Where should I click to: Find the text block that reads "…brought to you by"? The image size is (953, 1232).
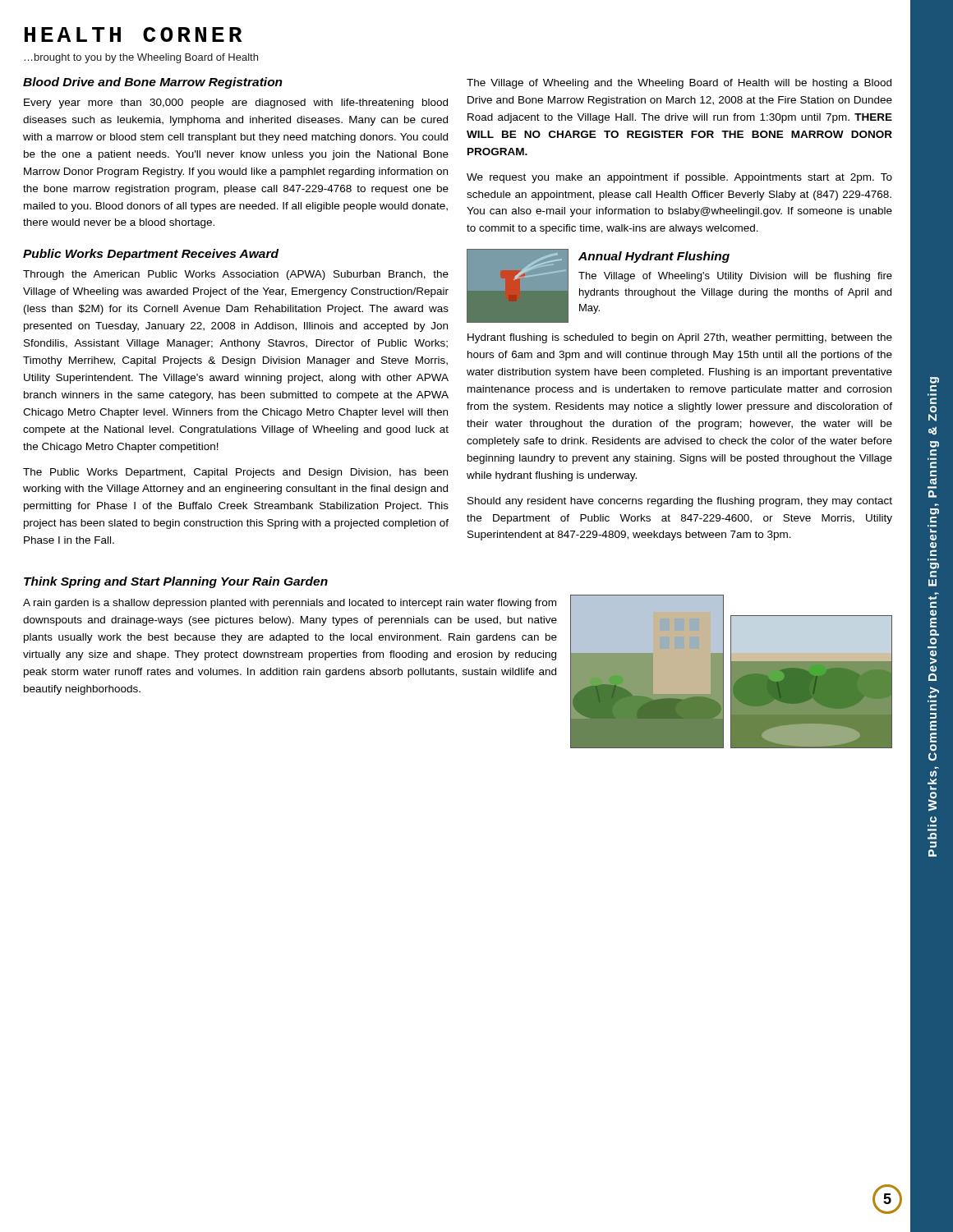pyautogui.click(x=141, y=57)
